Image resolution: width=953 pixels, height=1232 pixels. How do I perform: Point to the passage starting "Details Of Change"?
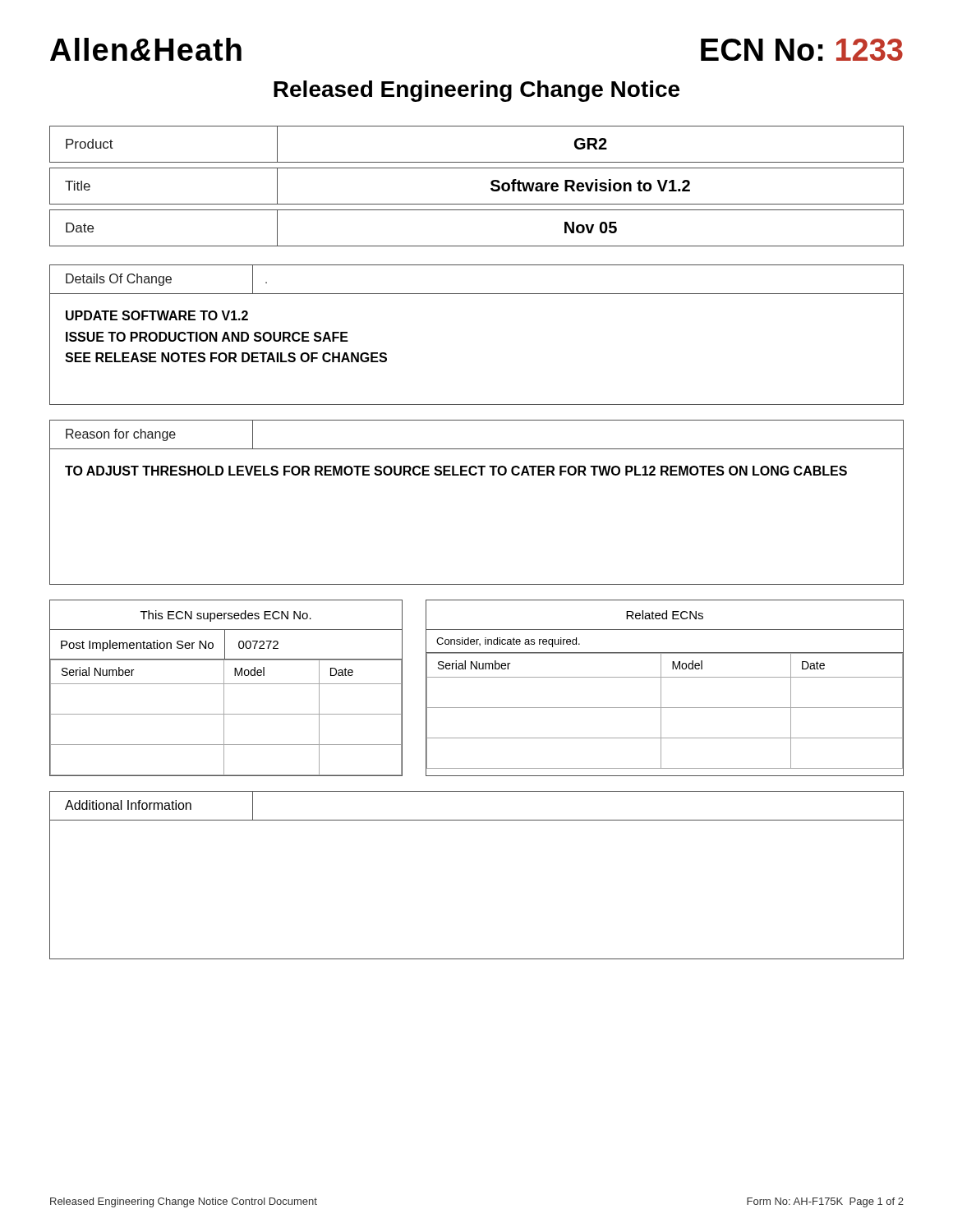119,279
